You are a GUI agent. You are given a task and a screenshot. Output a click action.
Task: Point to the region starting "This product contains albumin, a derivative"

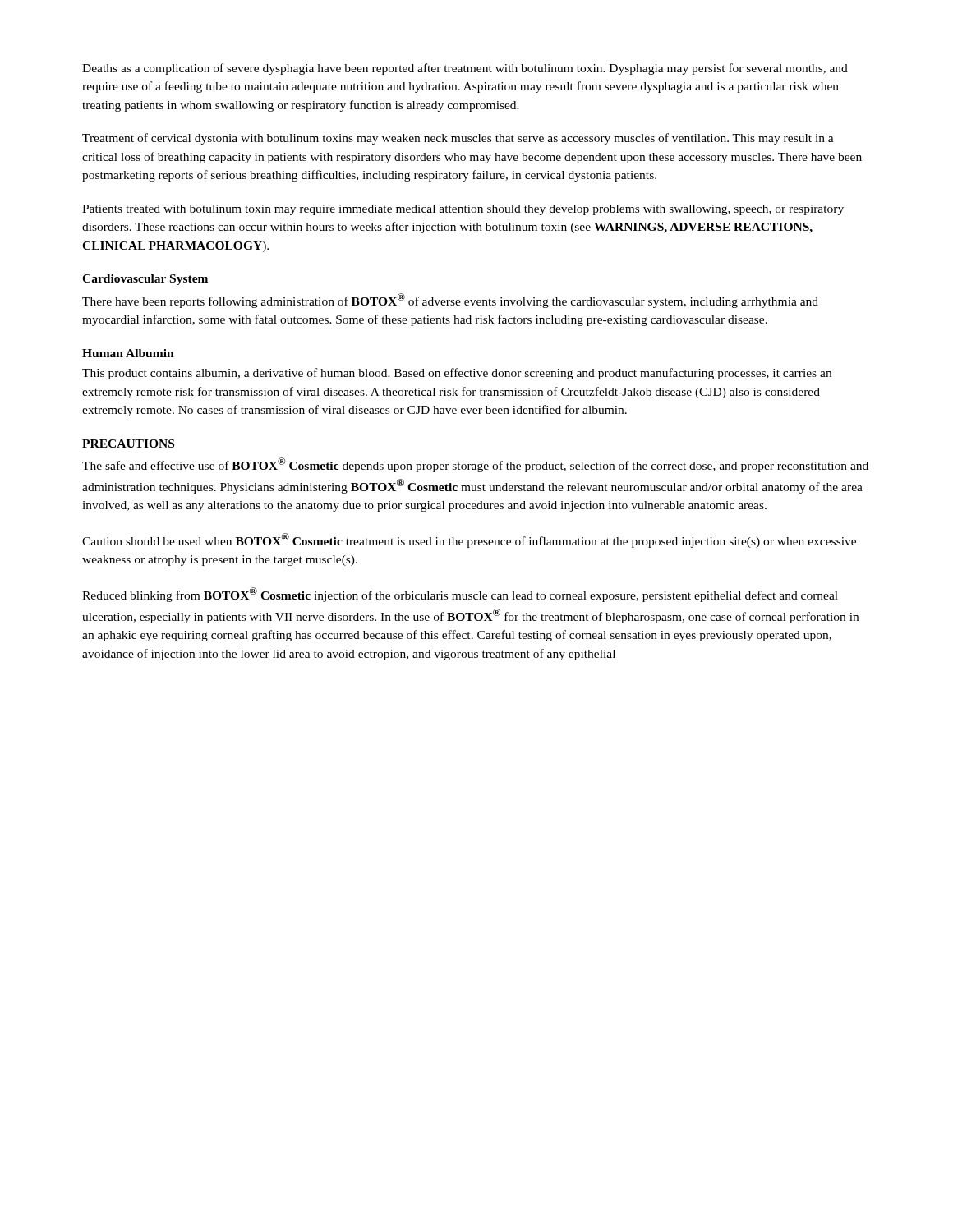coord(457,391)
